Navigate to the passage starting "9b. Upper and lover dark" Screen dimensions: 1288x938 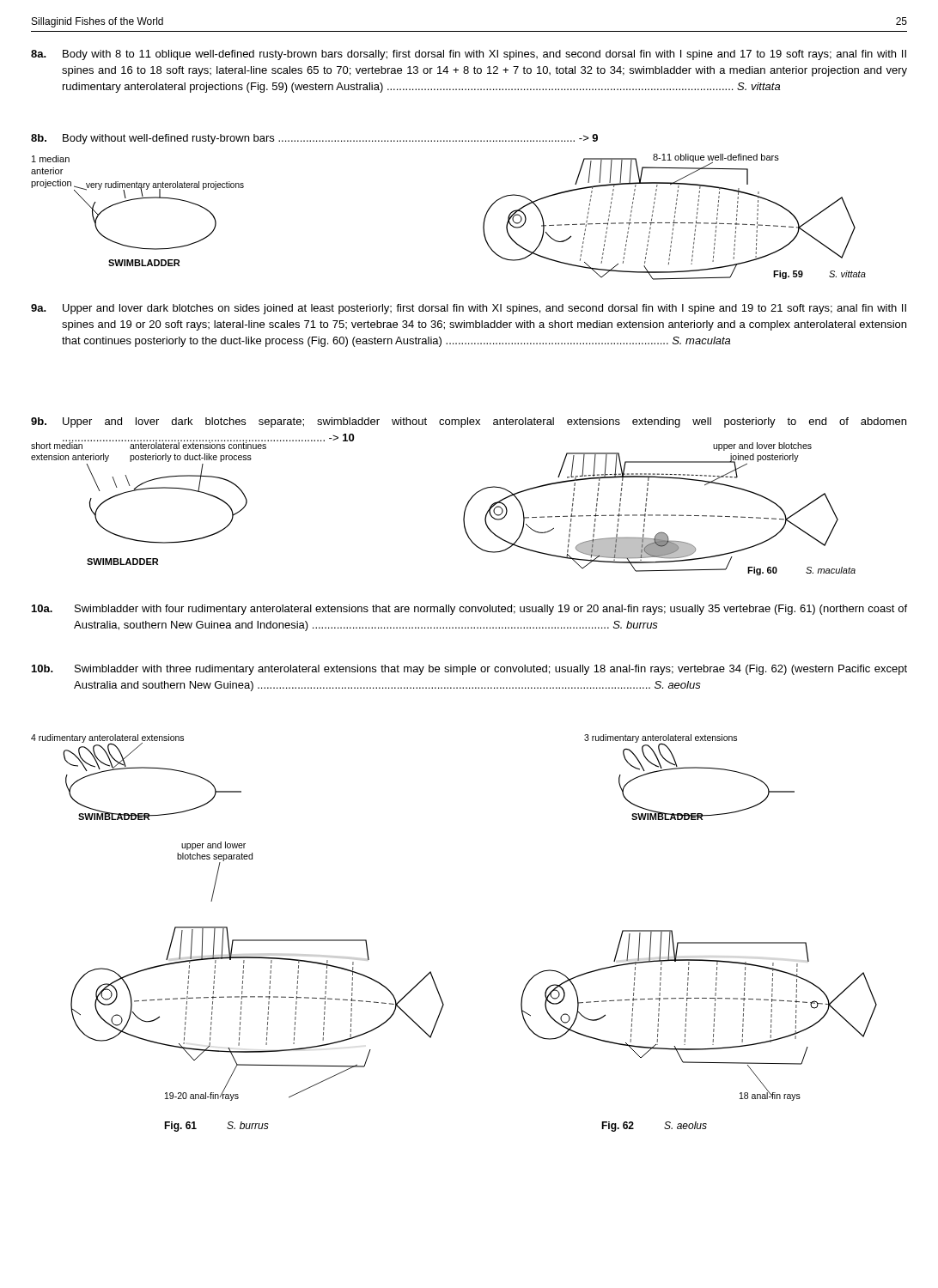(469, 430)
